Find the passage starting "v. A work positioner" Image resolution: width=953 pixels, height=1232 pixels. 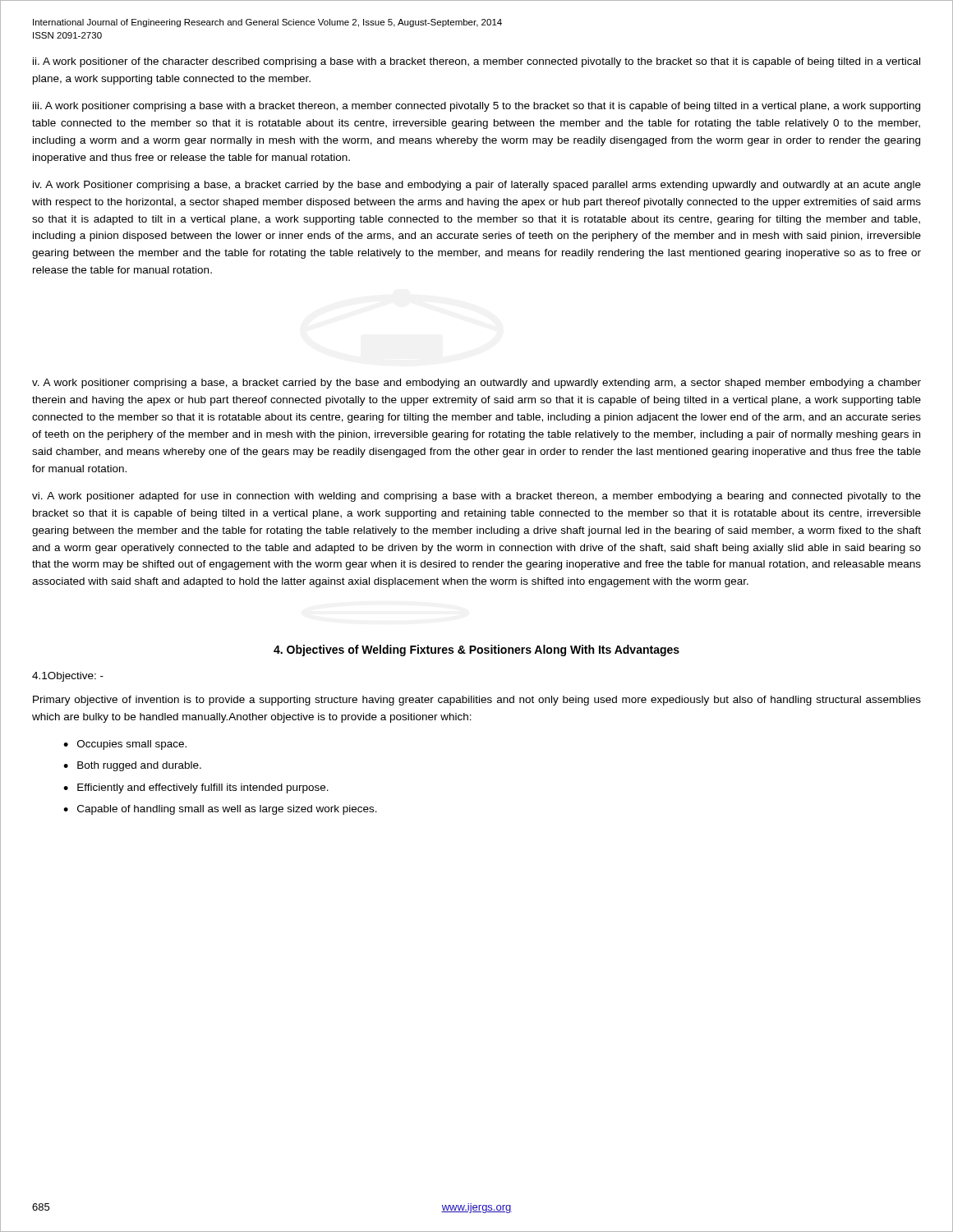pos(476,425)
